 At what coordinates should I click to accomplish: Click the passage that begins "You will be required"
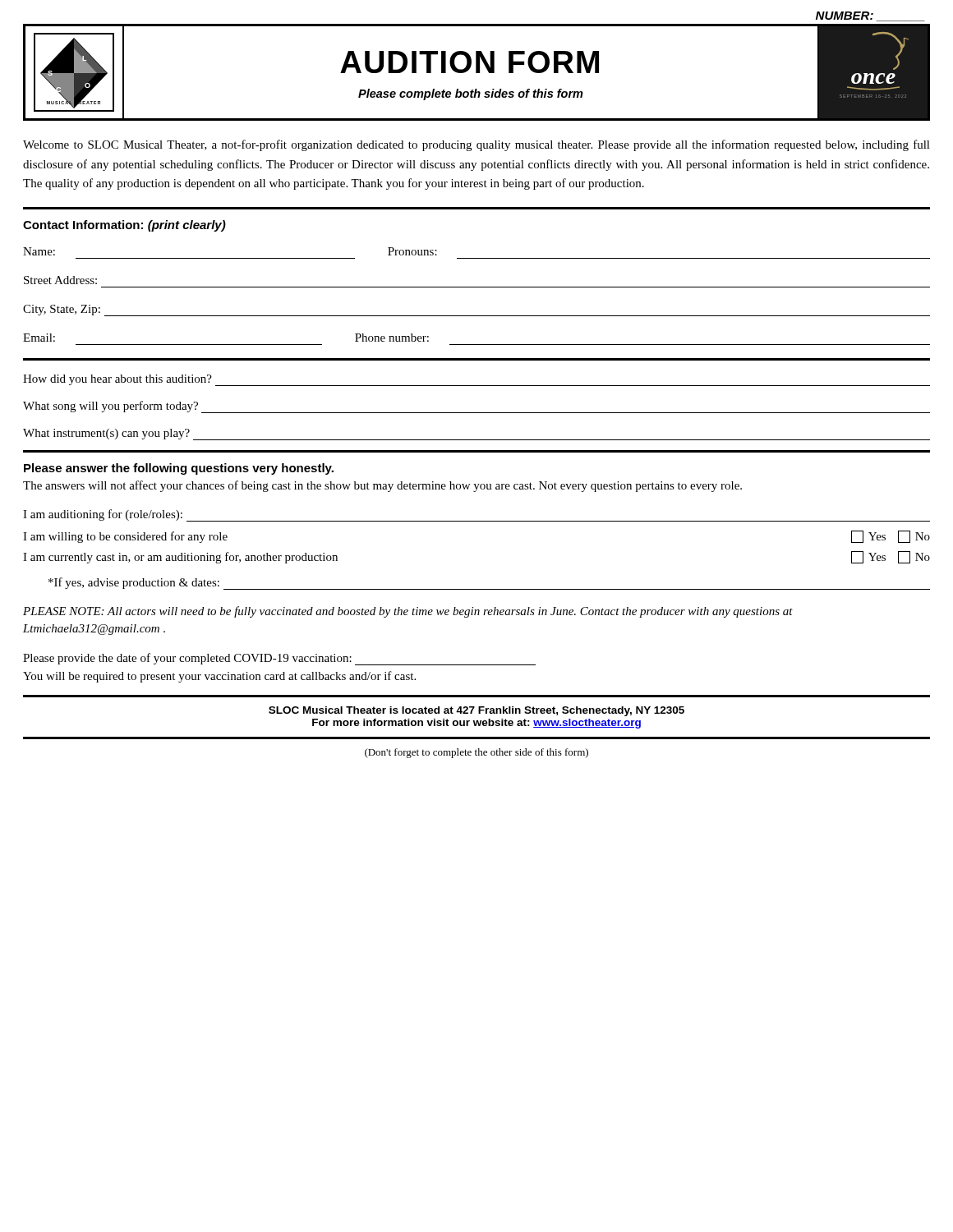tap(220, 676)
